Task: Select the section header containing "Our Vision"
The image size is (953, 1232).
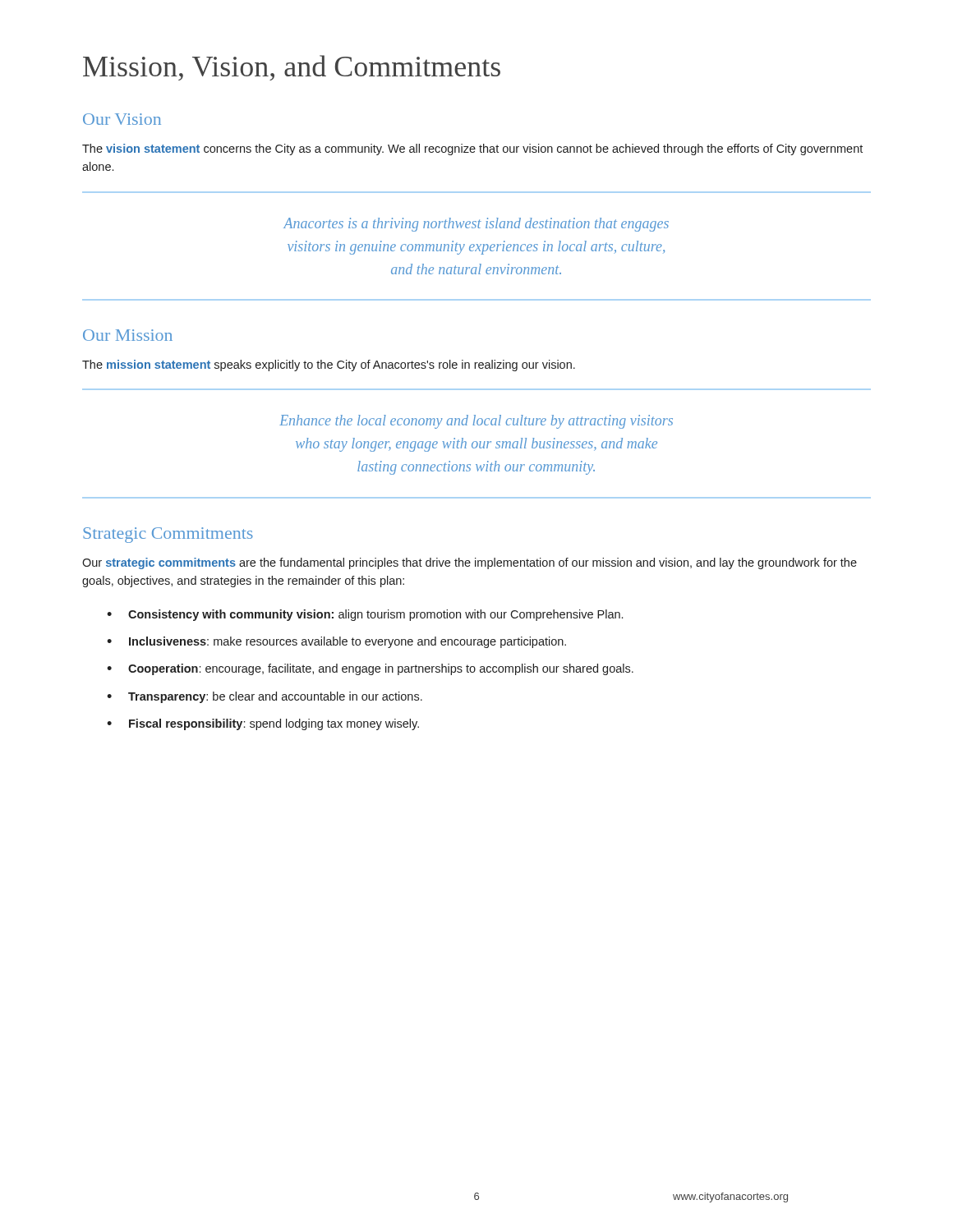Action: click(x=122, y=119)
